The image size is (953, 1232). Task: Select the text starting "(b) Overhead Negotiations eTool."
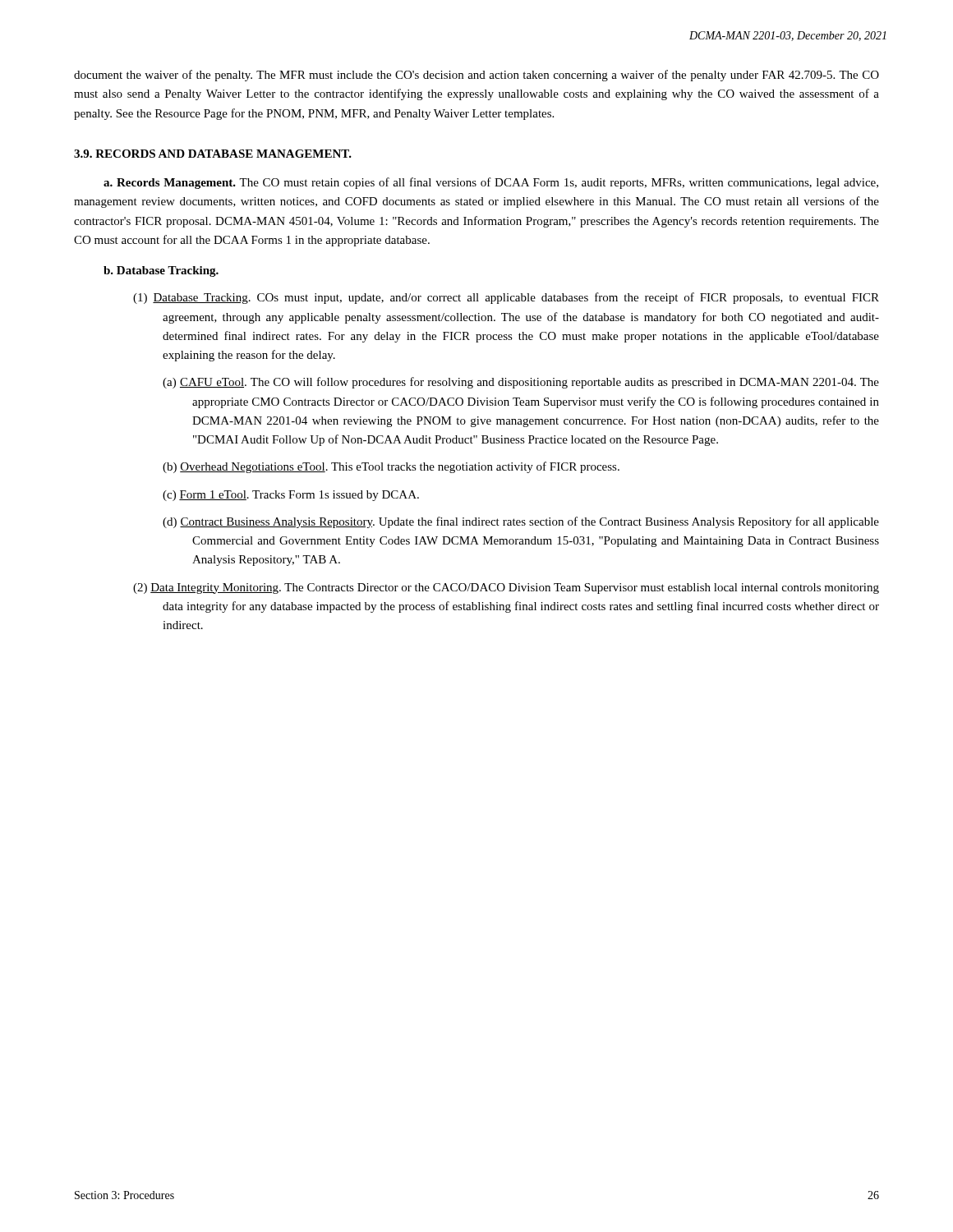(x=391, y=467)
